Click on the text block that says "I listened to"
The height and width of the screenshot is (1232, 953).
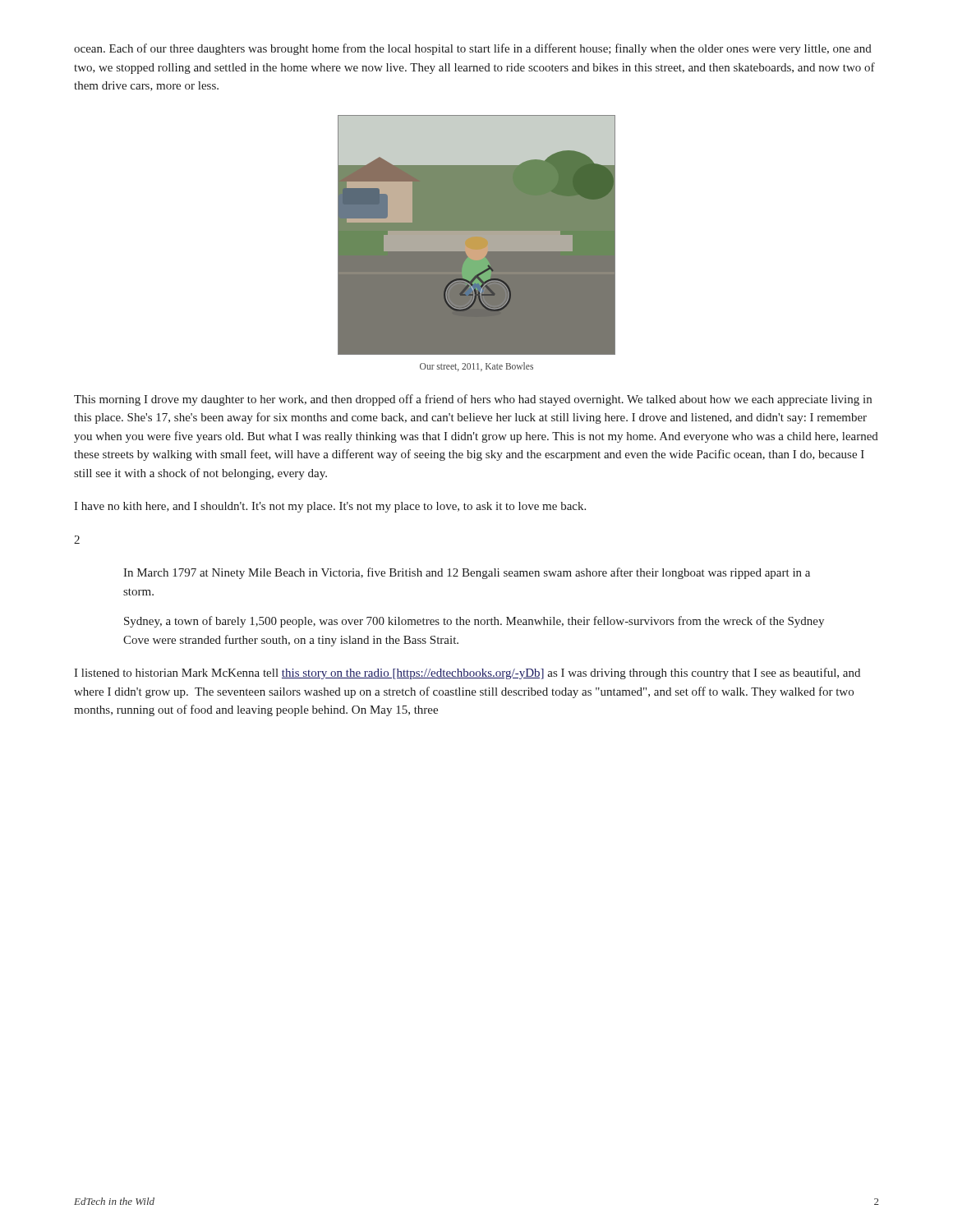467,691
